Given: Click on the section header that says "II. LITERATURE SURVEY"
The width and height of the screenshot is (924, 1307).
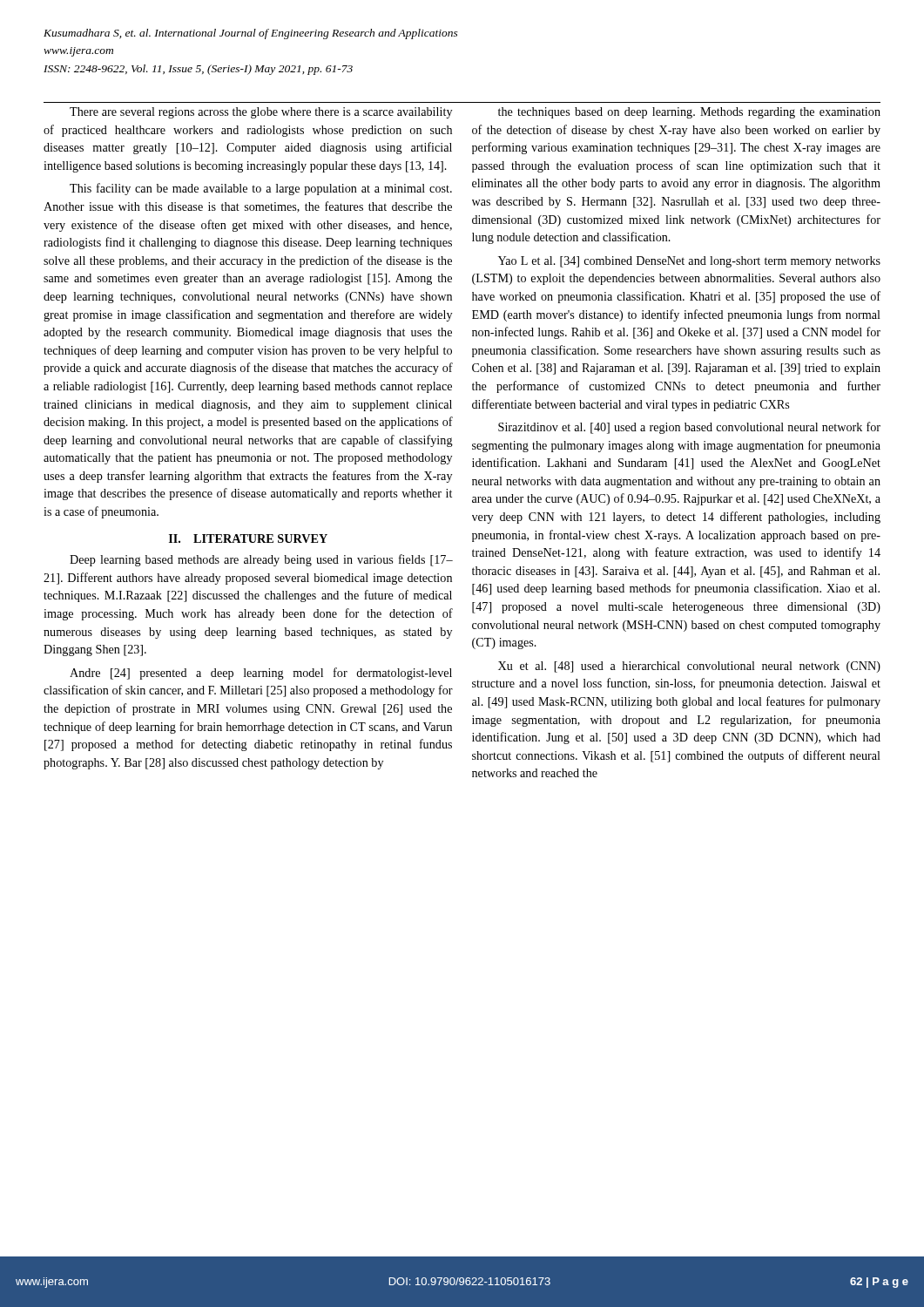Looking at the screenshot, I should point(248,538).
